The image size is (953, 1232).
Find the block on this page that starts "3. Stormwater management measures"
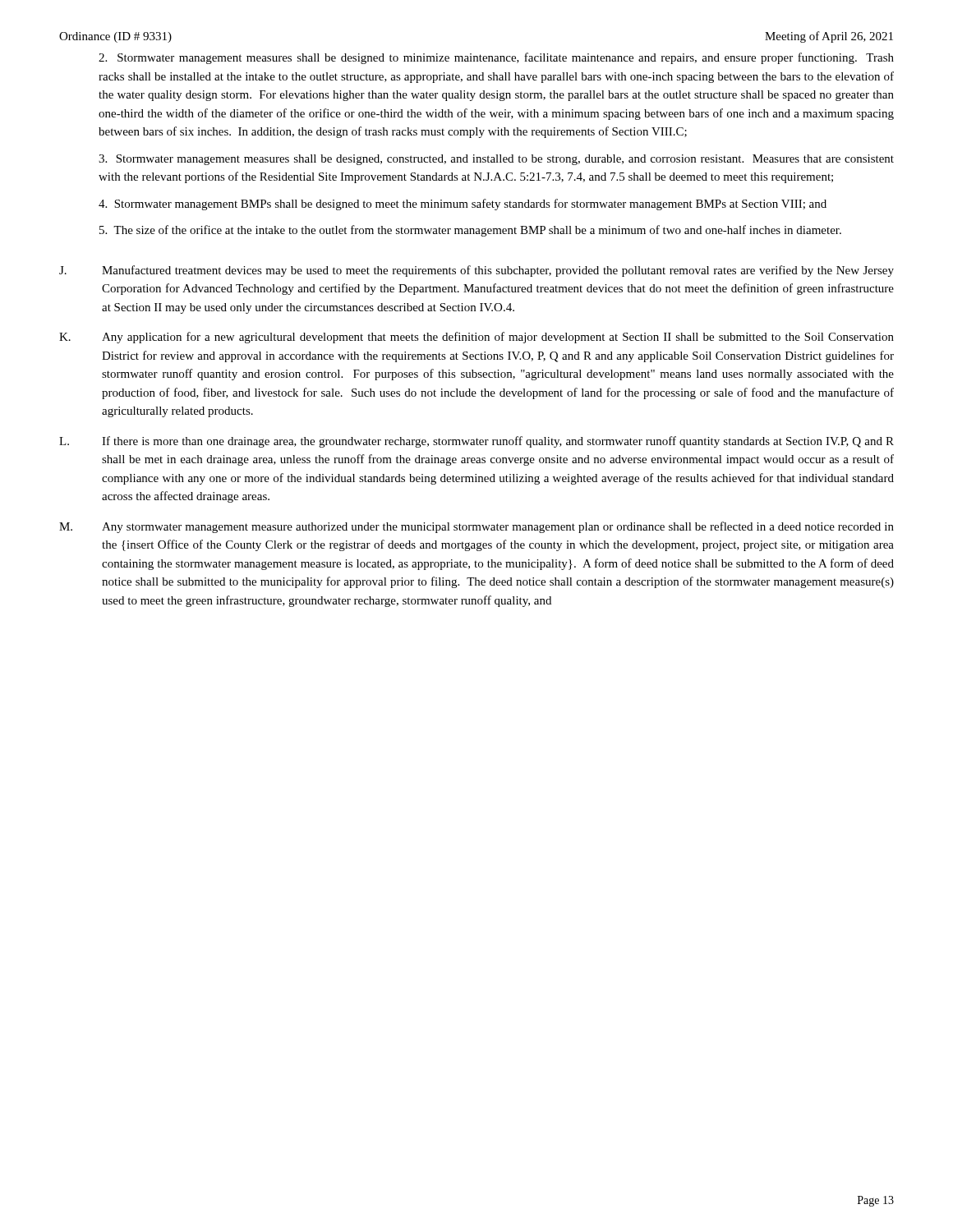(496, 167)
